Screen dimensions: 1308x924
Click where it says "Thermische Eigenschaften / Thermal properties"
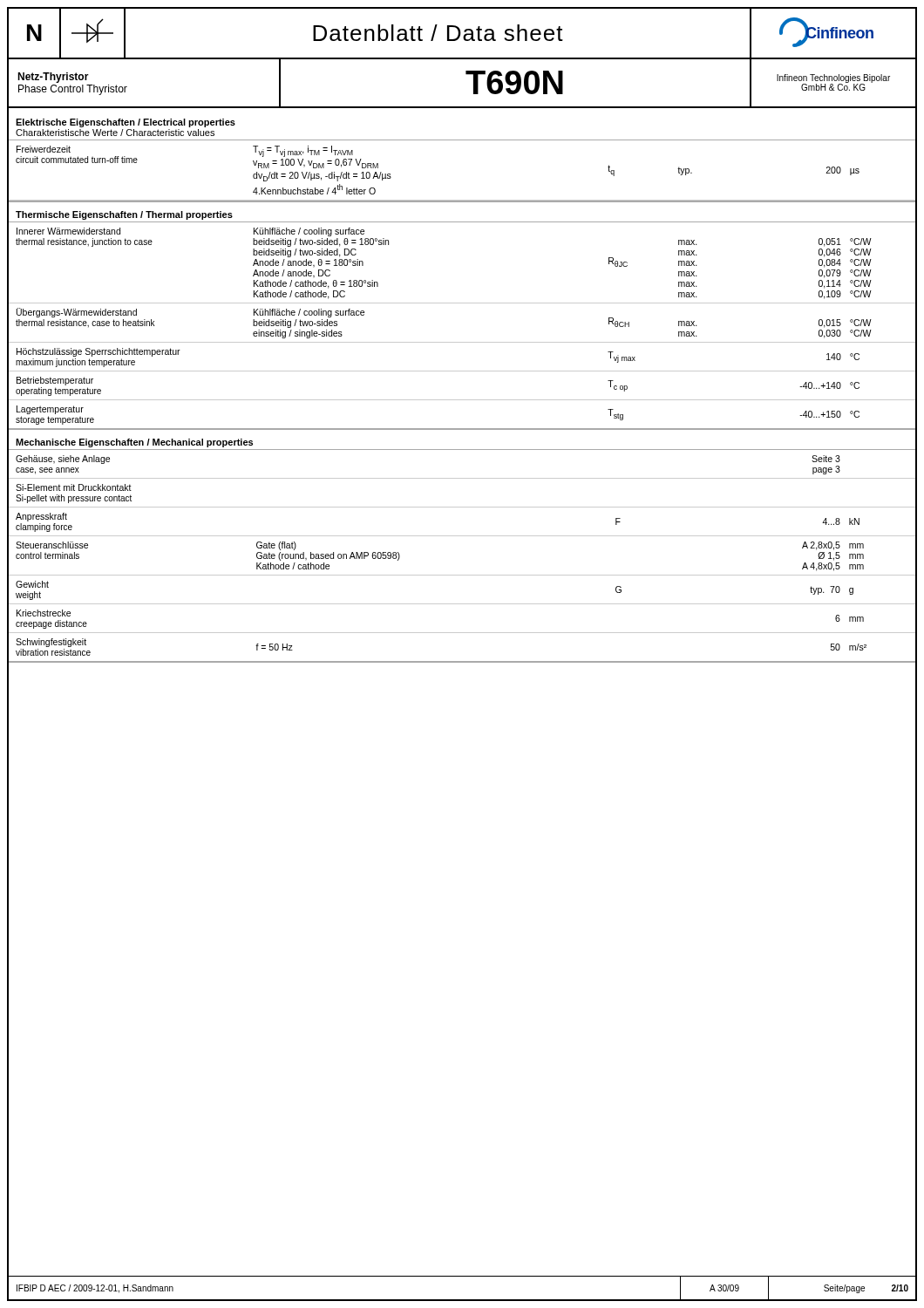point(124,214)
